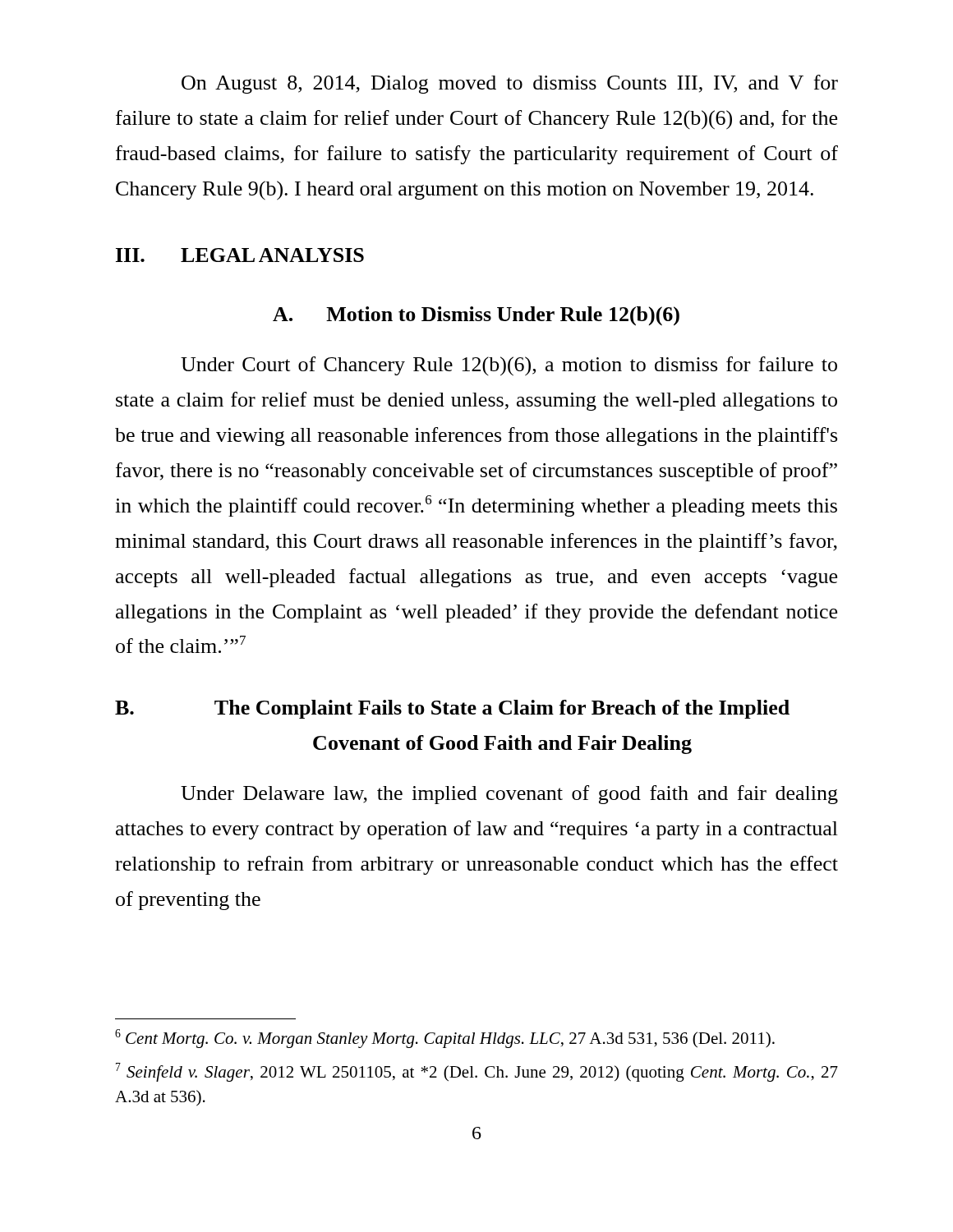Find the block on this page that starts "Under Delaware law, the implied covenant of good"

pos(509,795)
